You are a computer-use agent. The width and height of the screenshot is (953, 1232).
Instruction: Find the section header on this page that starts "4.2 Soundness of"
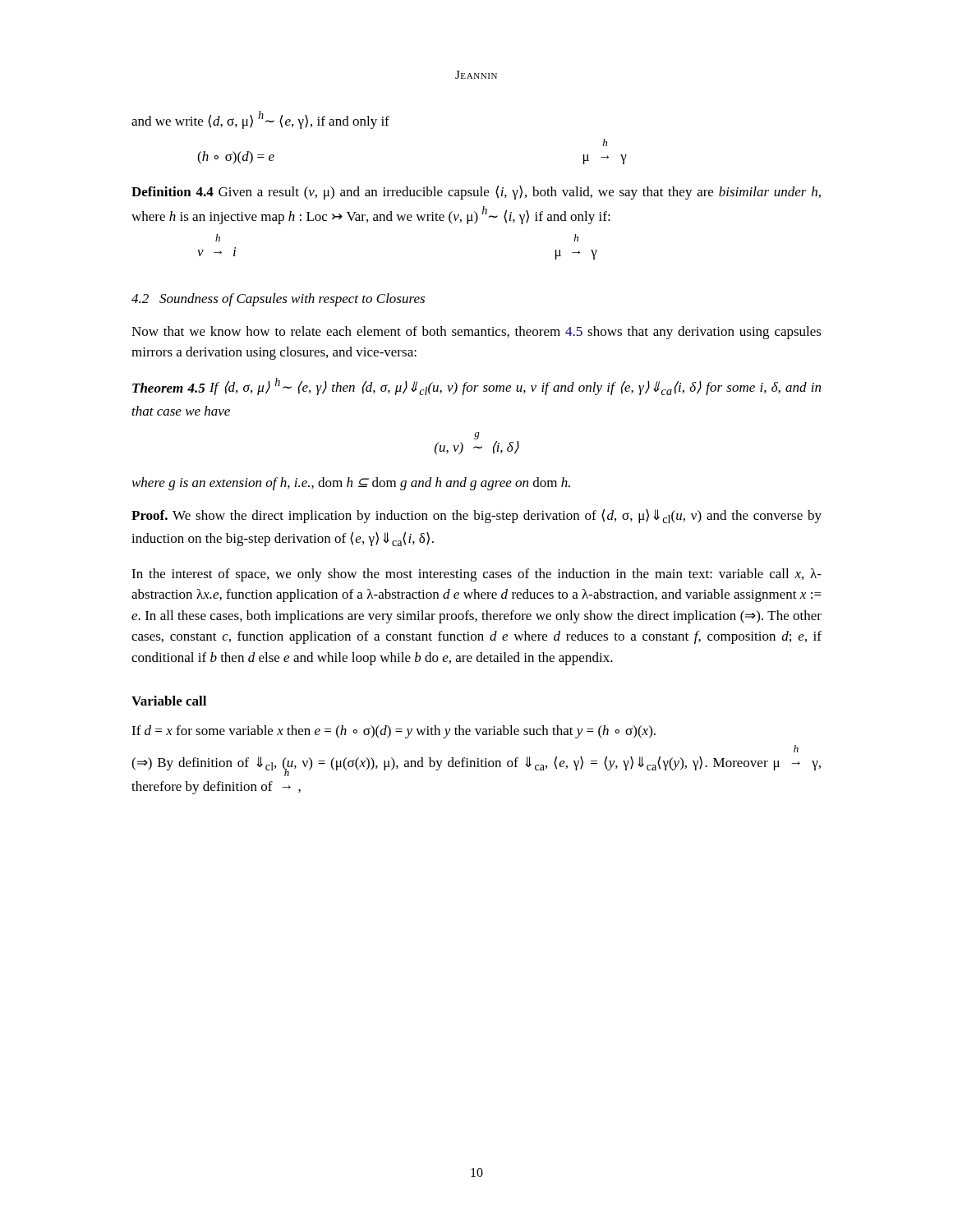pyautogui.click(x=278, y=299)
